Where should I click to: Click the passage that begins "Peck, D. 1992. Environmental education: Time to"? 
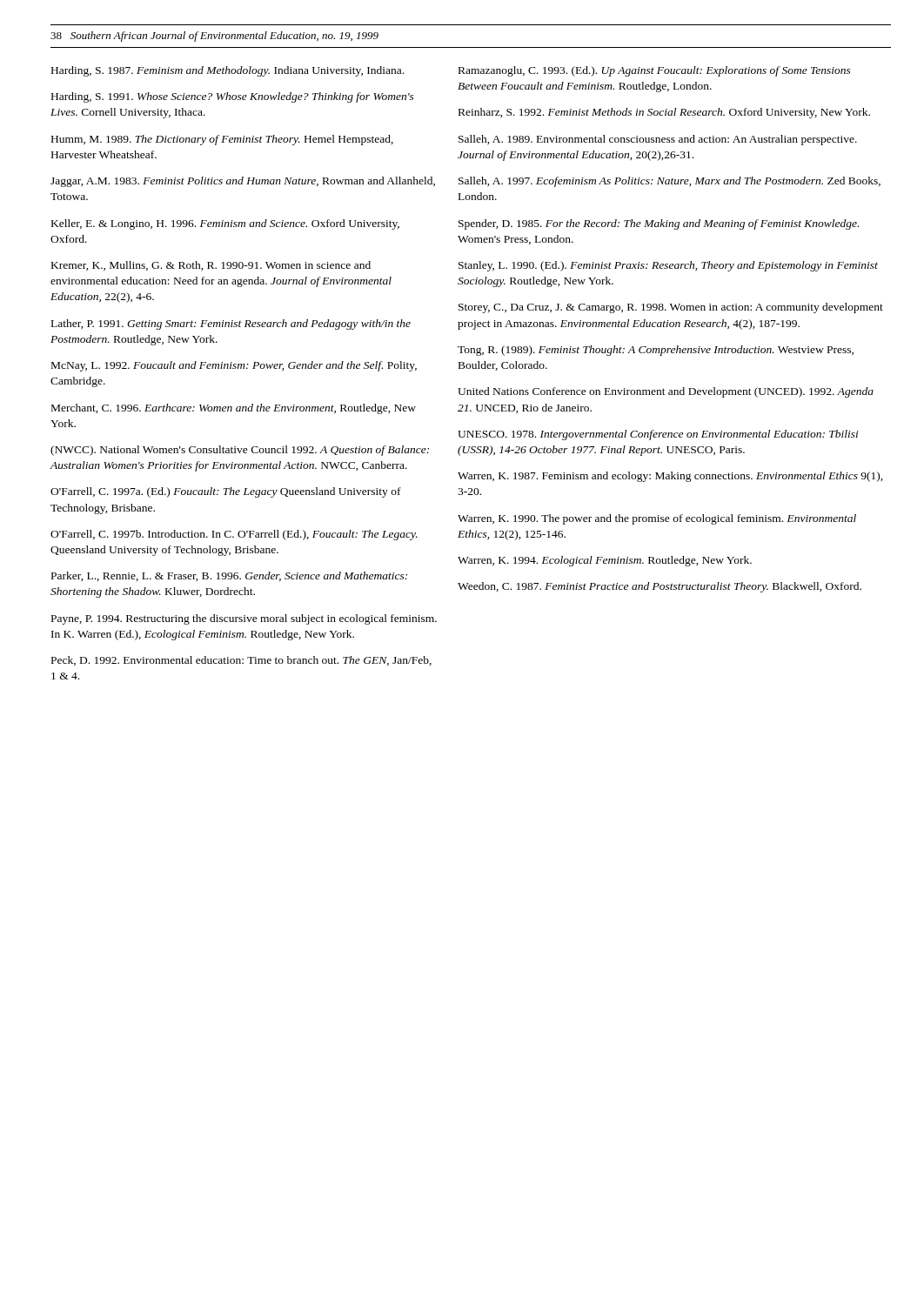pyautogui.click(x=241, y=668)
